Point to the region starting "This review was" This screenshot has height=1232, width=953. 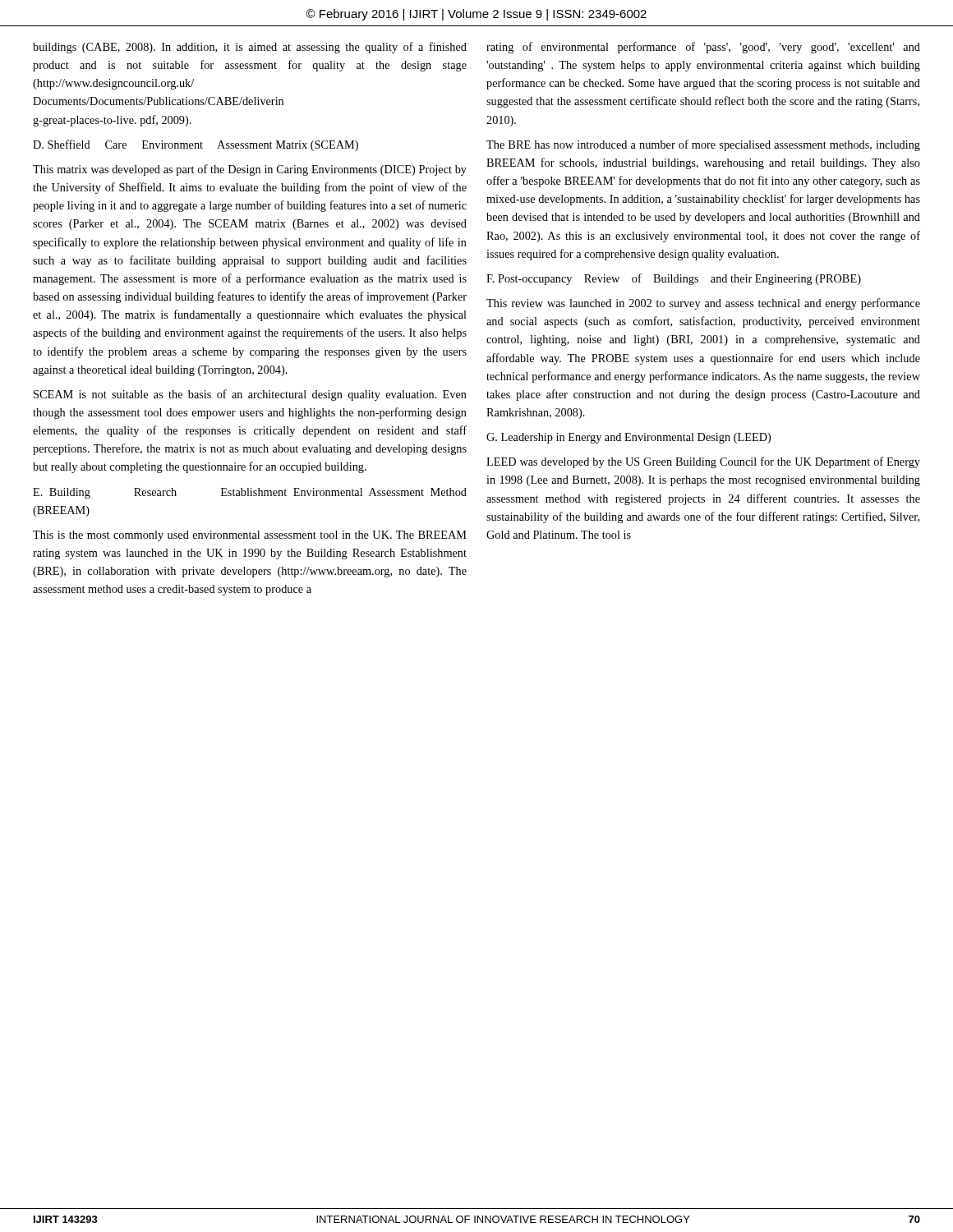coord(703,358)
